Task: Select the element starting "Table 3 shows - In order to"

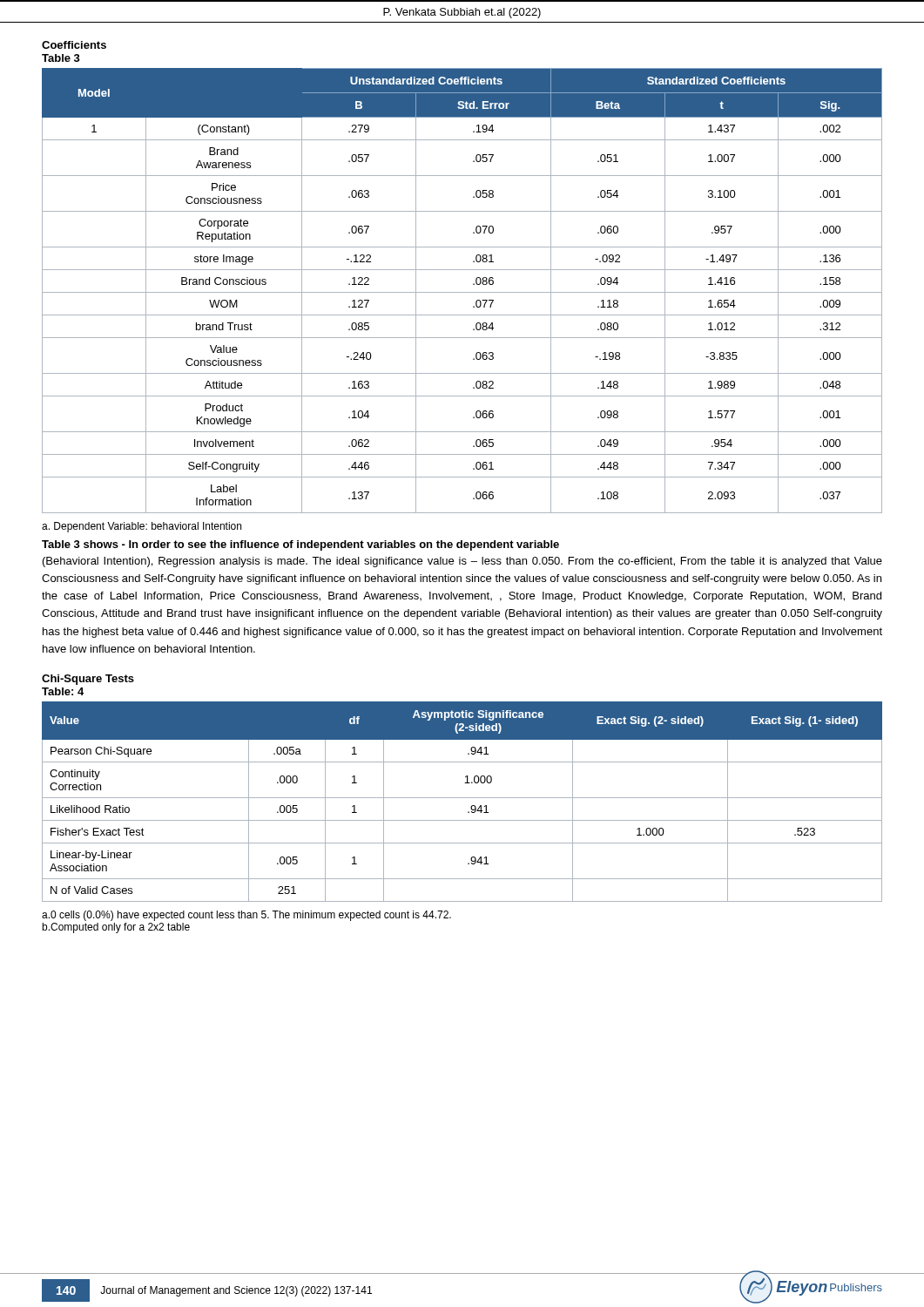Action: (x=462, y=598)
